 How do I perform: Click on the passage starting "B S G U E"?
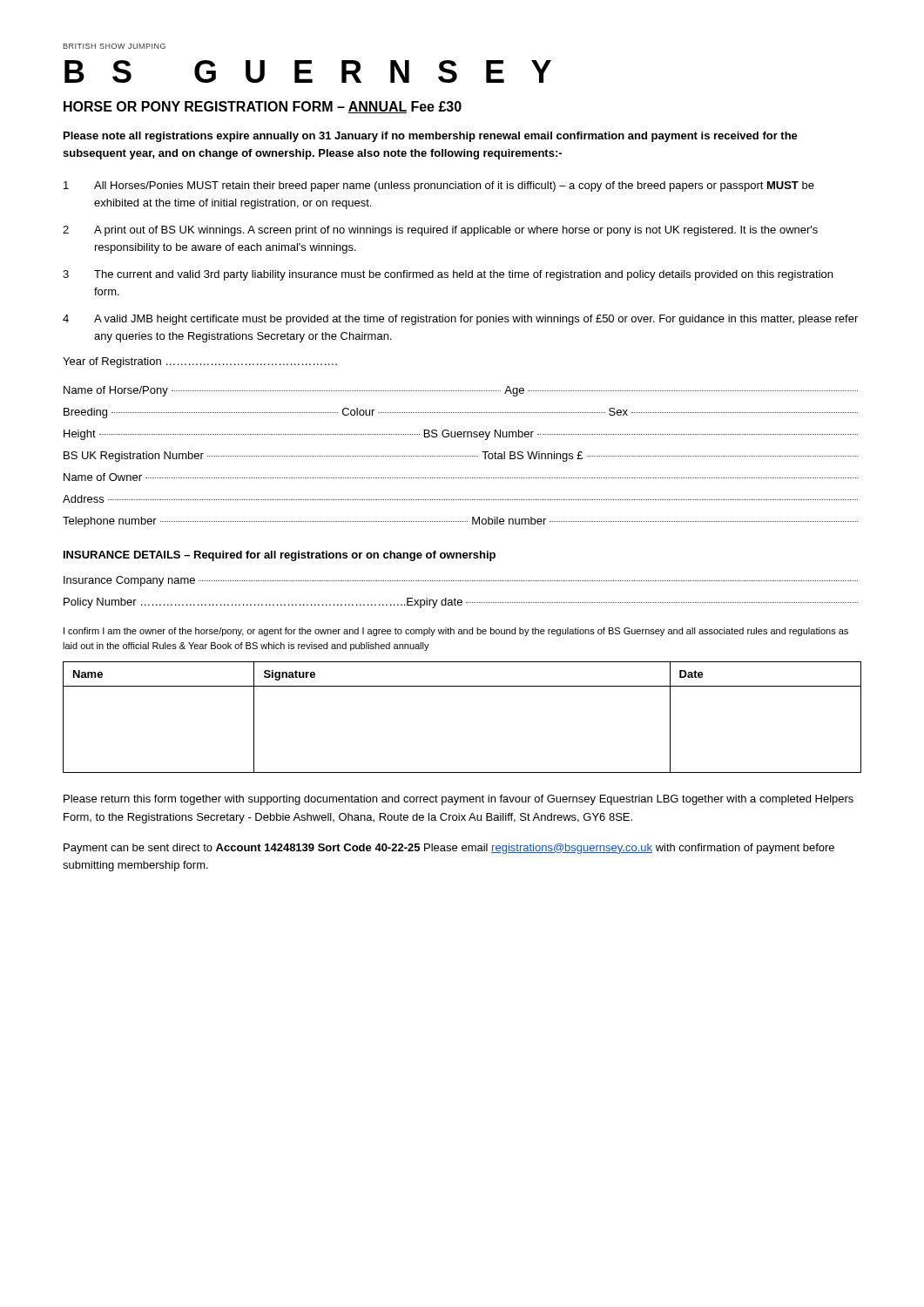click(312, 72)
